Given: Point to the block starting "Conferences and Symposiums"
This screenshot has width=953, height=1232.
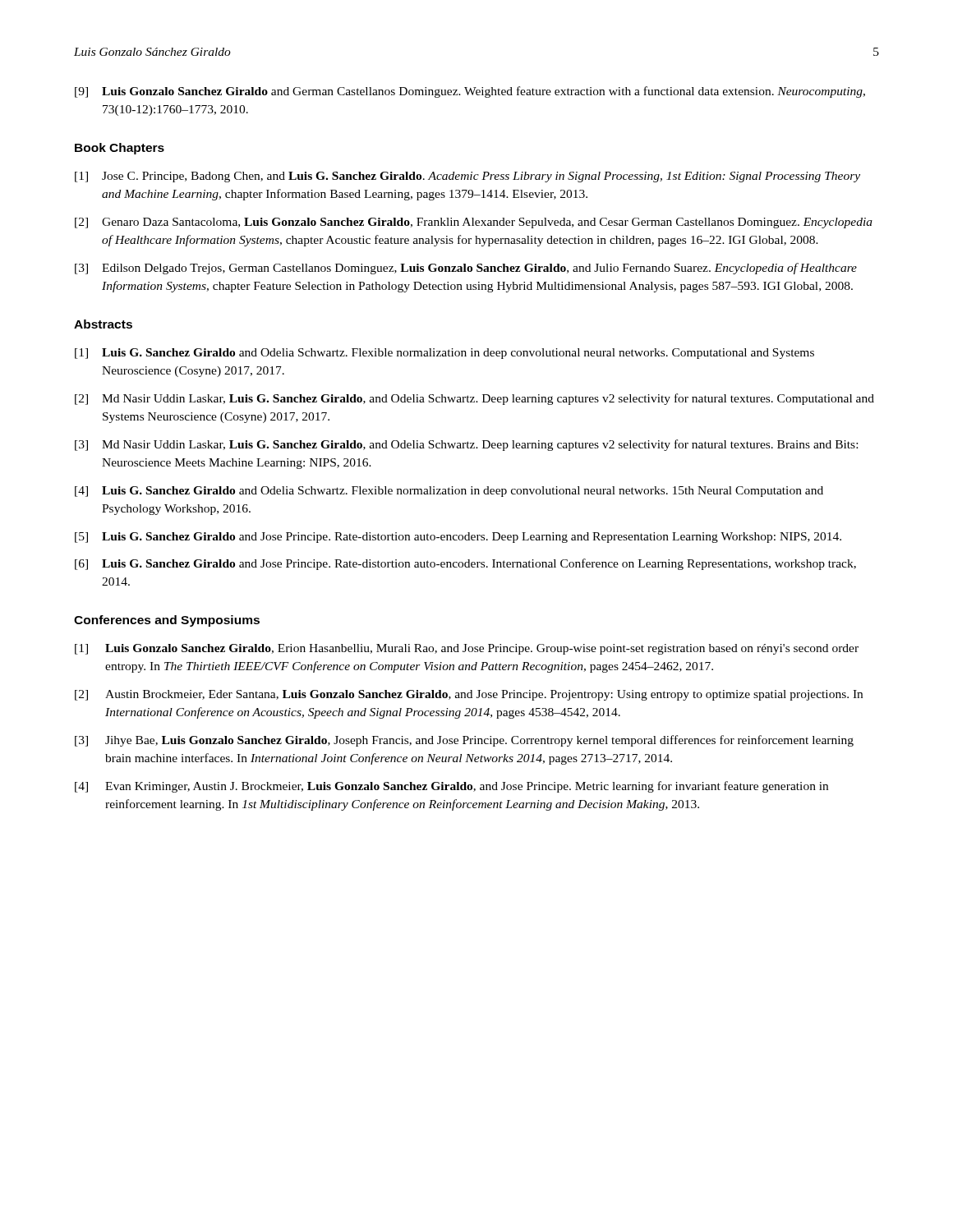Looking at the screenshot, I should 167,620.
